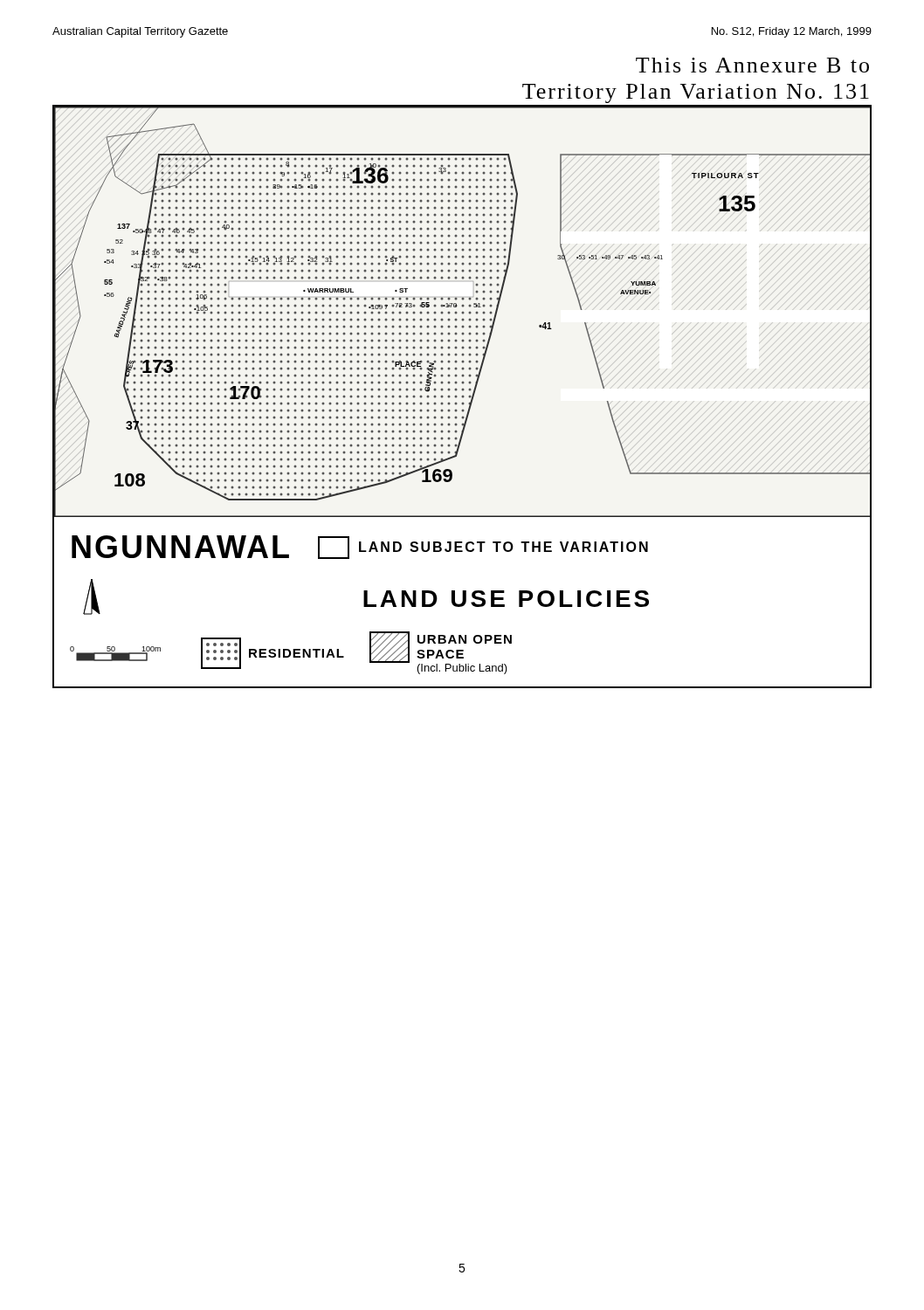924x1310 pixels.
Task: Find the region starting "This is Annexure B to Territory Plan Variation"
Action: coord(697,78)
